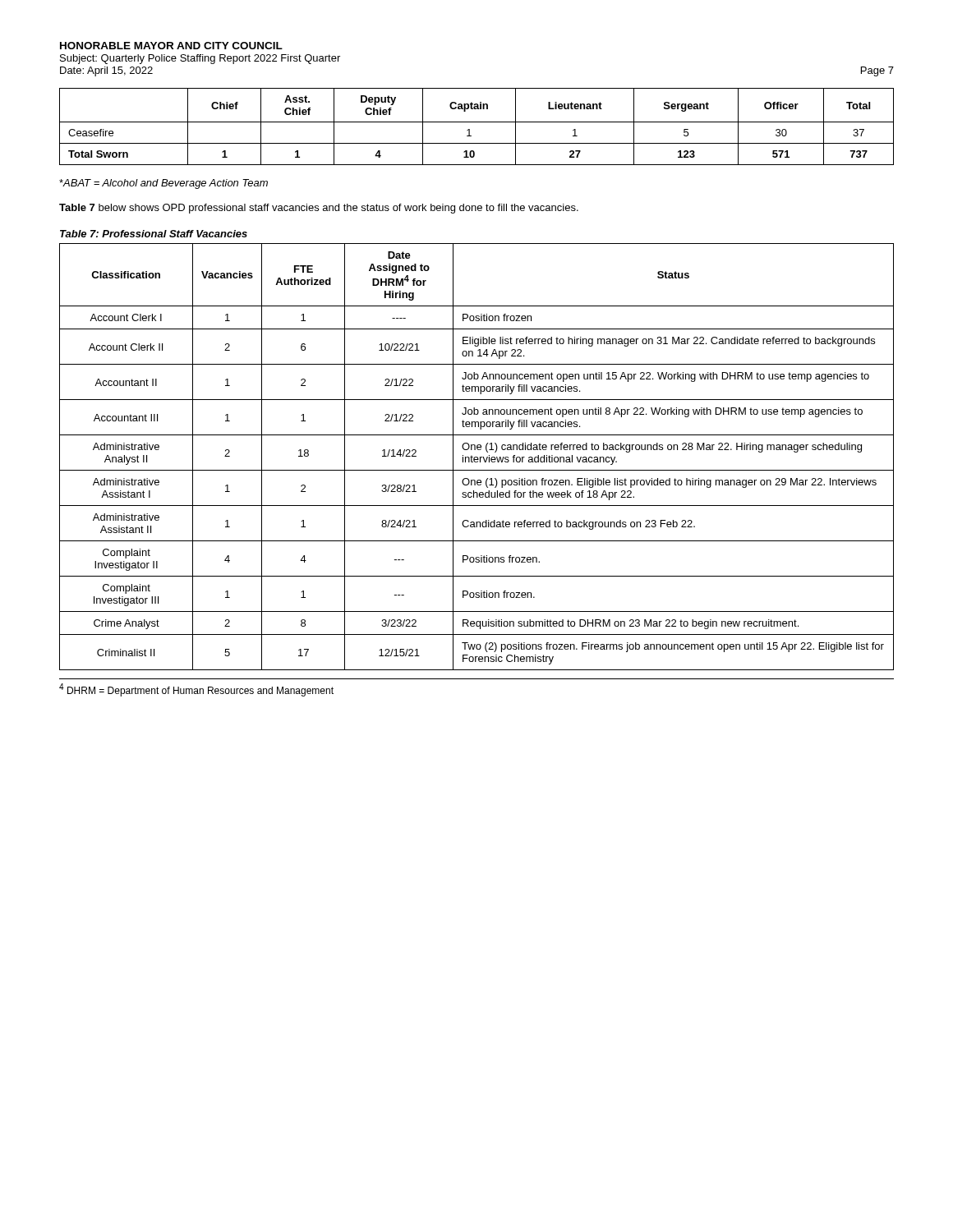Click on the footnote that says "ABAT = Alcohol and"

[x=164, y=183]
